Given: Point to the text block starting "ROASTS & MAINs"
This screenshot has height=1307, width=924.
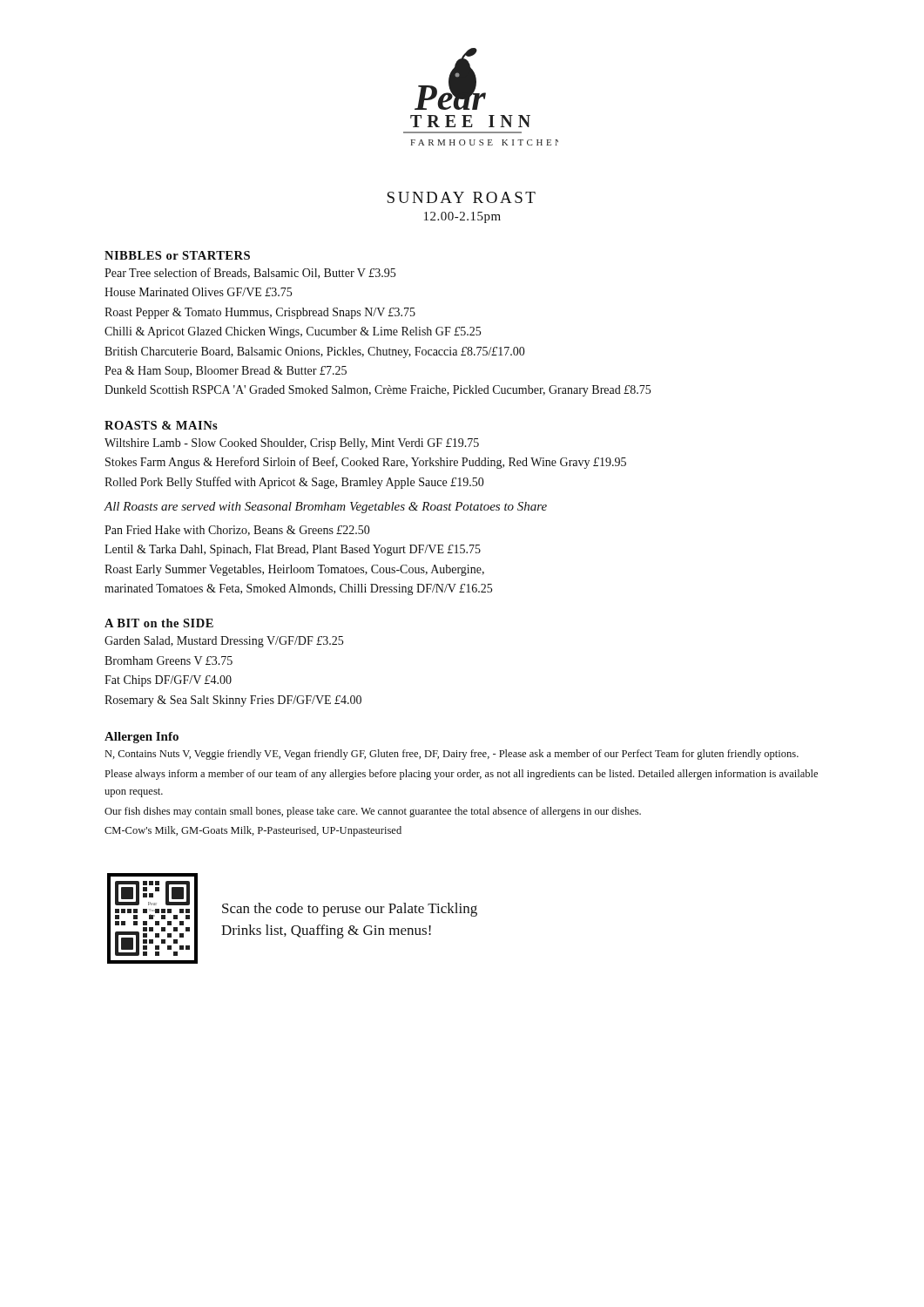Looking at the screenshot, I should [161, 425].
